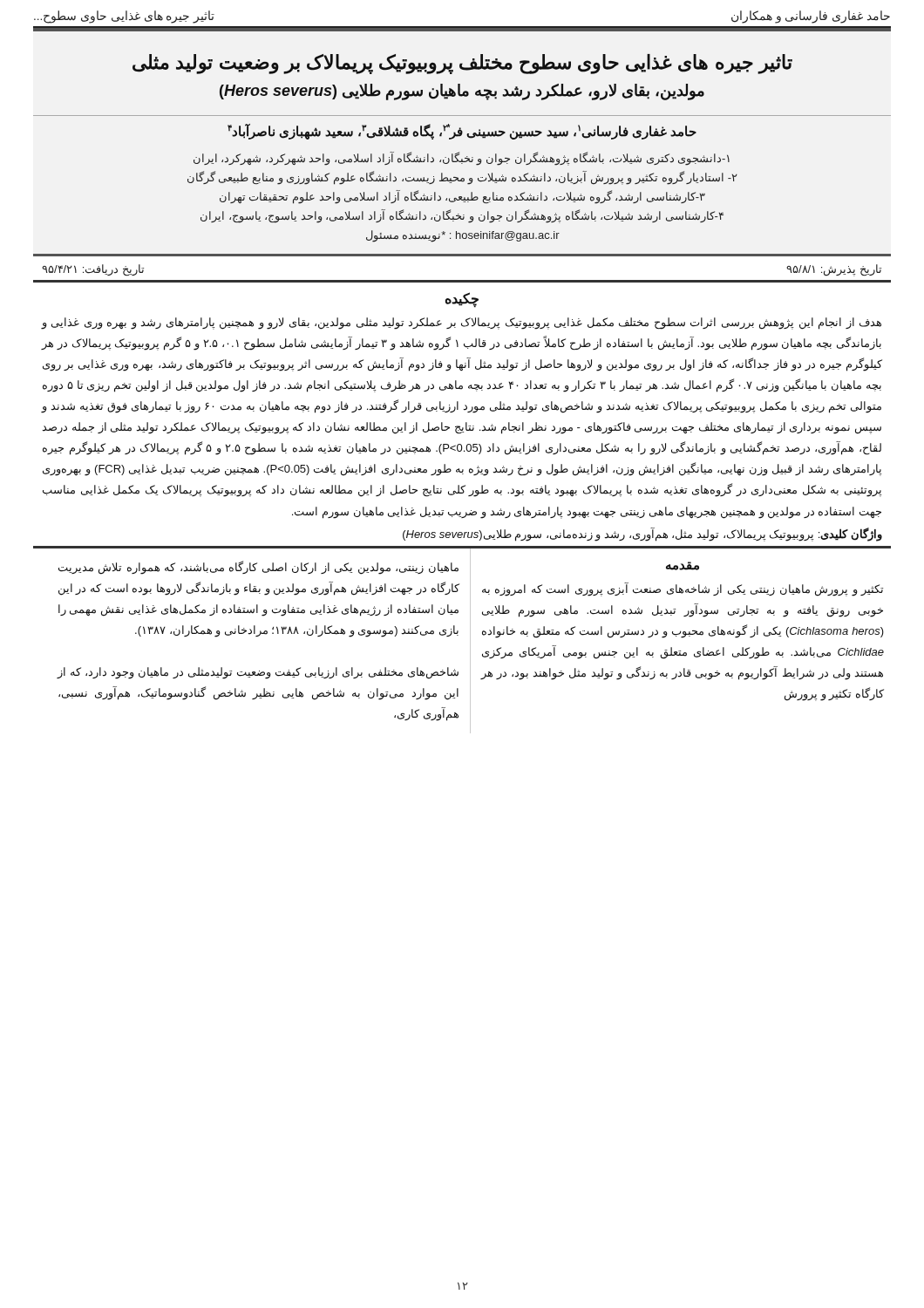The height and width of the screenshot is (1308, 924).
Task: Find the block on this page that starts "هدف از انجام این پژوهش بررسی"
Action: click(x=462, y=417)
